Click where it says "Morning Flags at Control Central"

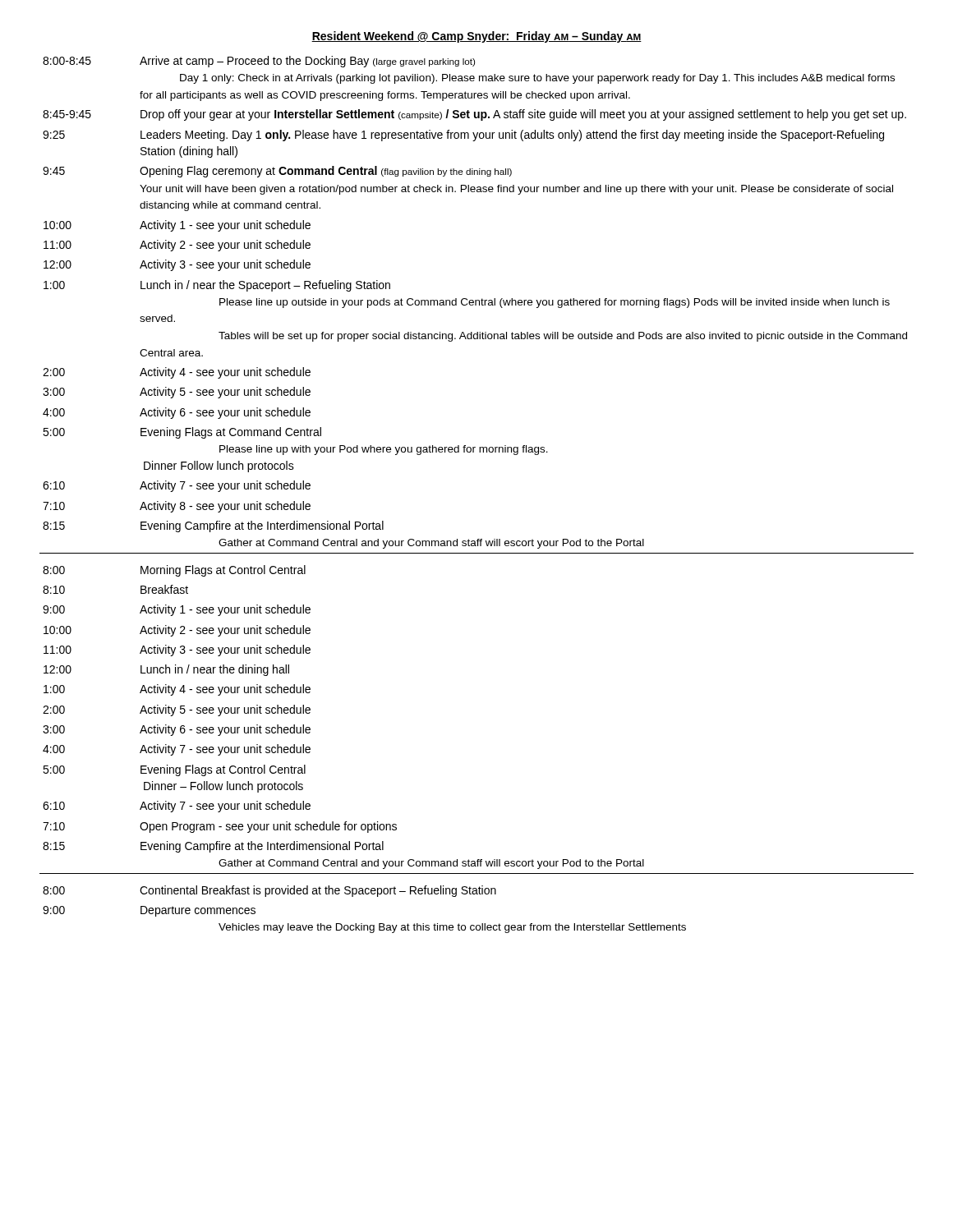tap(223, 570)
